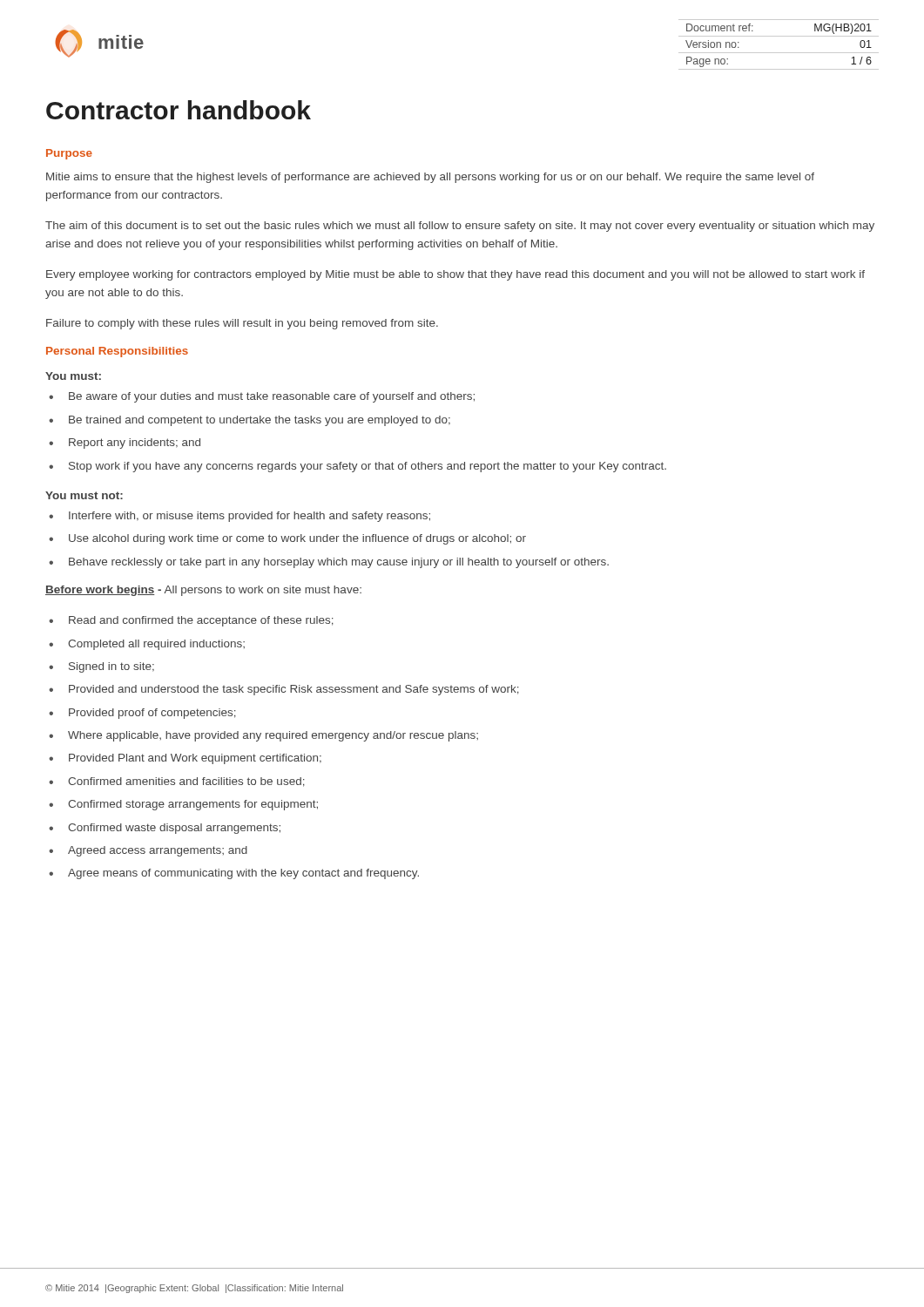Select the list item with the text "•Use alcohol during work"

tap(462, 540)
